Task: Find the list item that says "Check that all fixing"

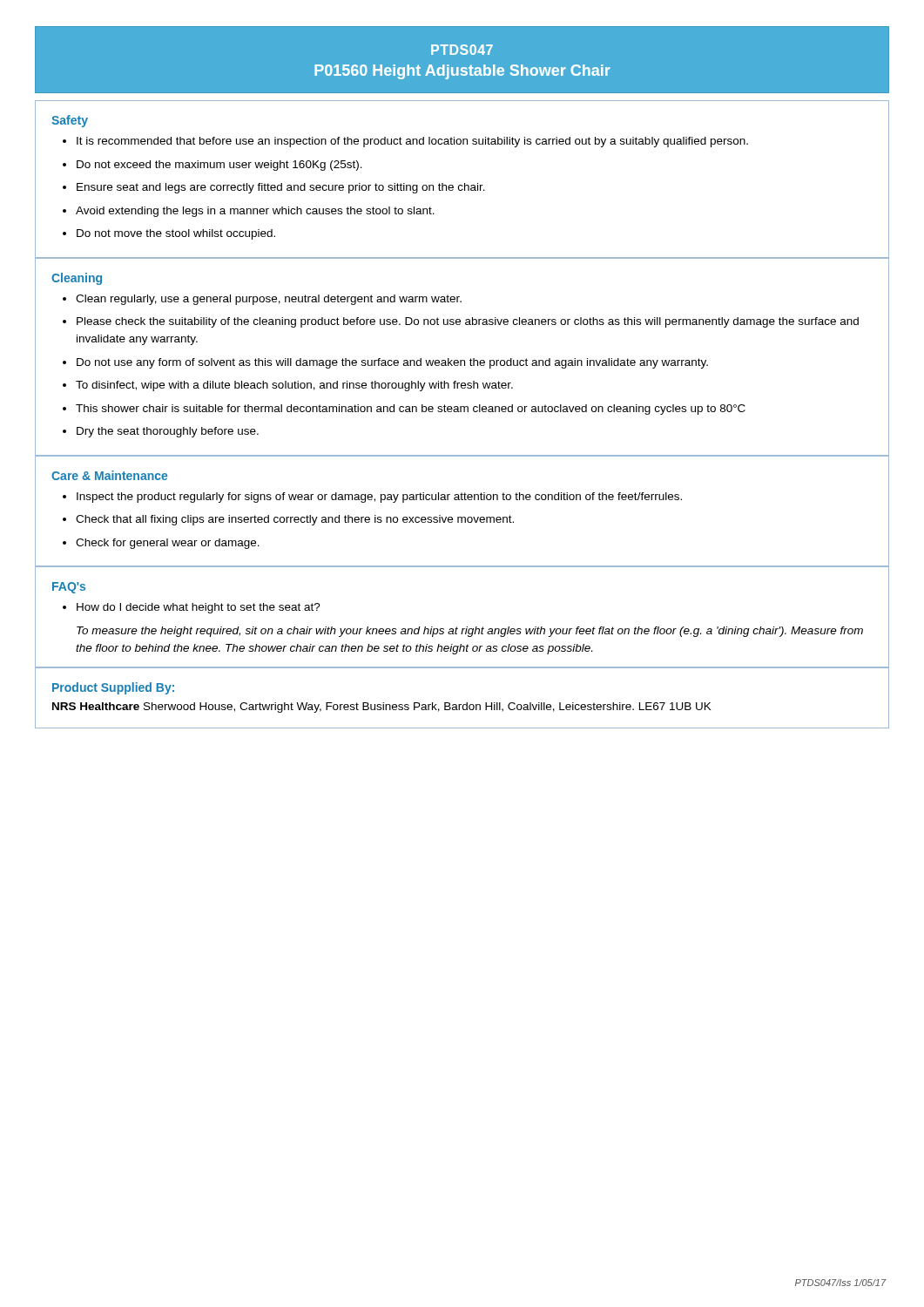Action: [295, 519]
